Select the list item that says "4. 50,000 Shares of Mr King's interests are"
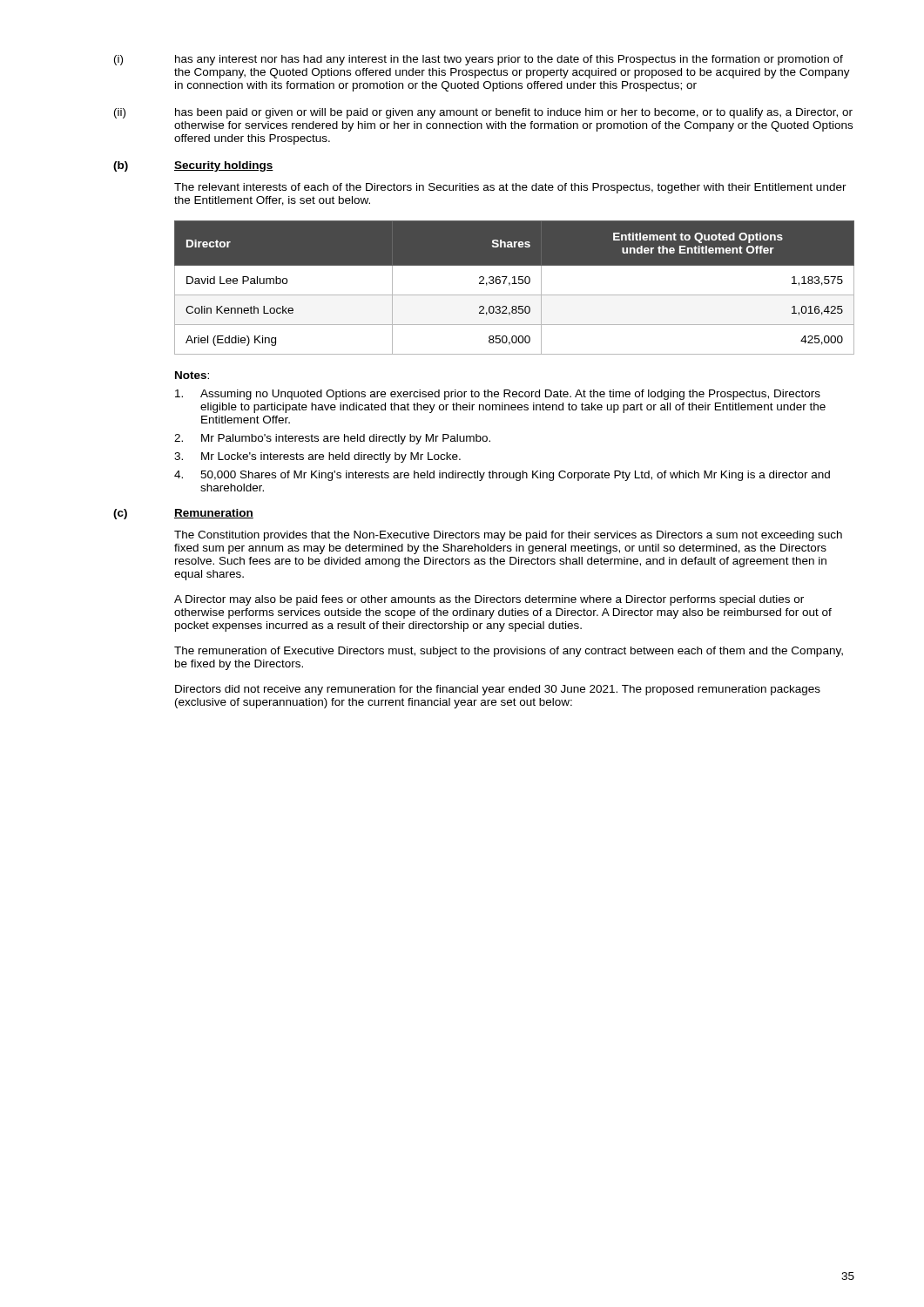 (x=514, y=481)
